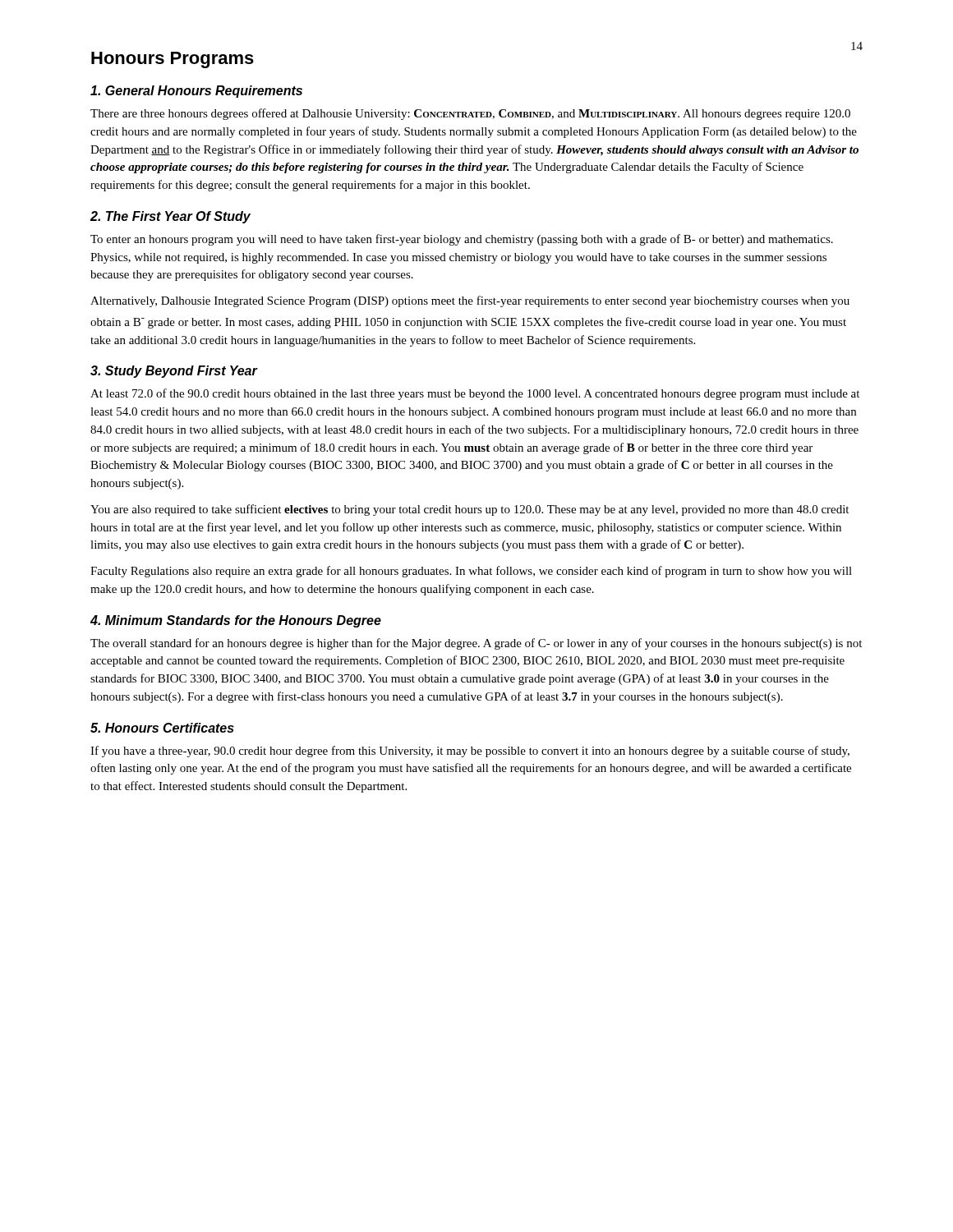953x1232 pixels.
Task: Find the text block that says "The overall standard for an"
Action: coord(476,669)
